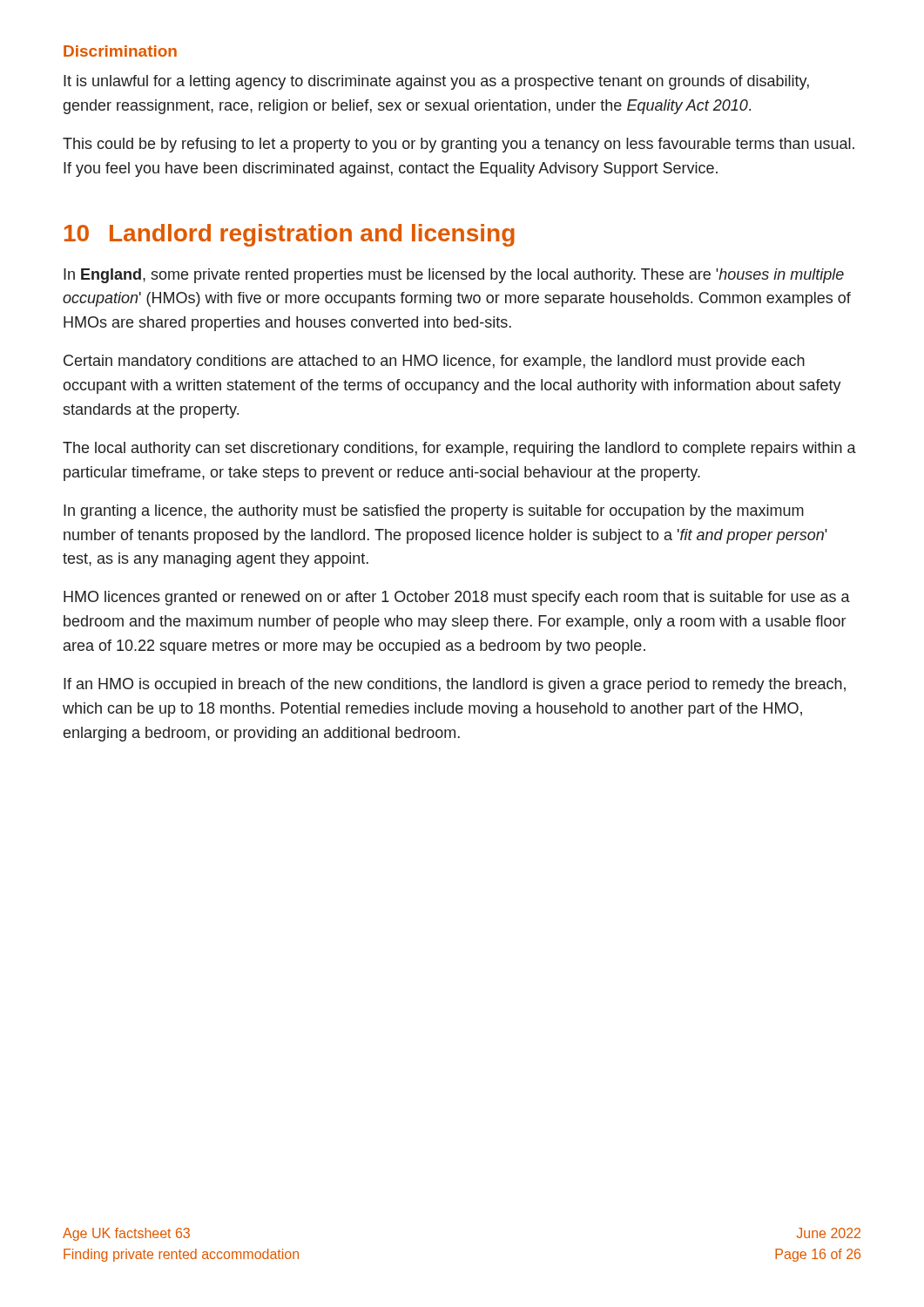Find the region starting "If an HMO is"
The height and width of the screenshot is (1307, 924).
point(455,708)
